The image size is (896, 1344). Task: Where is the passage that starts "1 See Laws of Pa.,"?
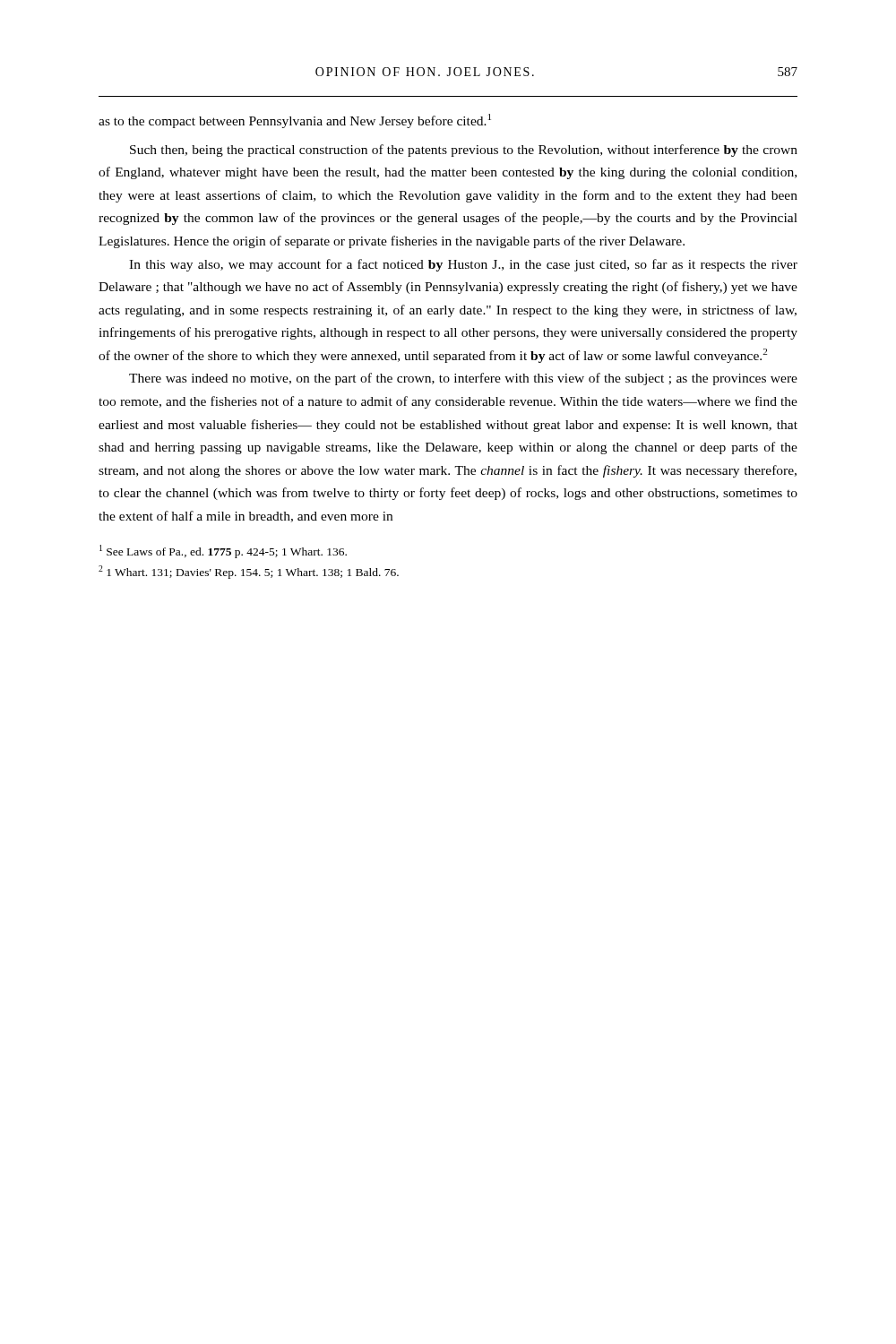coord(223,551)
